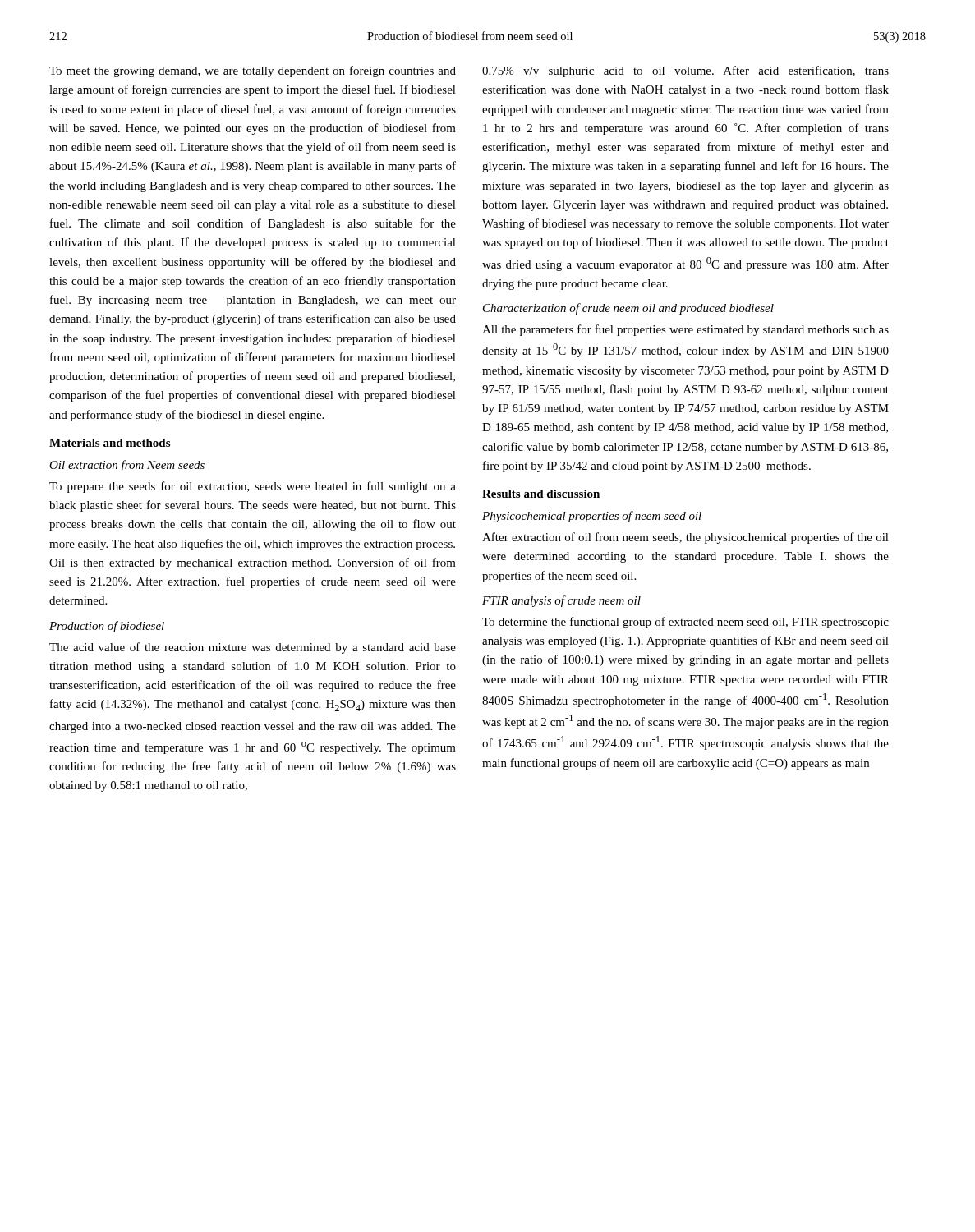Click the section header that begins "Characterization of crude neem oil and"
This screenshot has height=1232, width=975.
pos(628,308)
